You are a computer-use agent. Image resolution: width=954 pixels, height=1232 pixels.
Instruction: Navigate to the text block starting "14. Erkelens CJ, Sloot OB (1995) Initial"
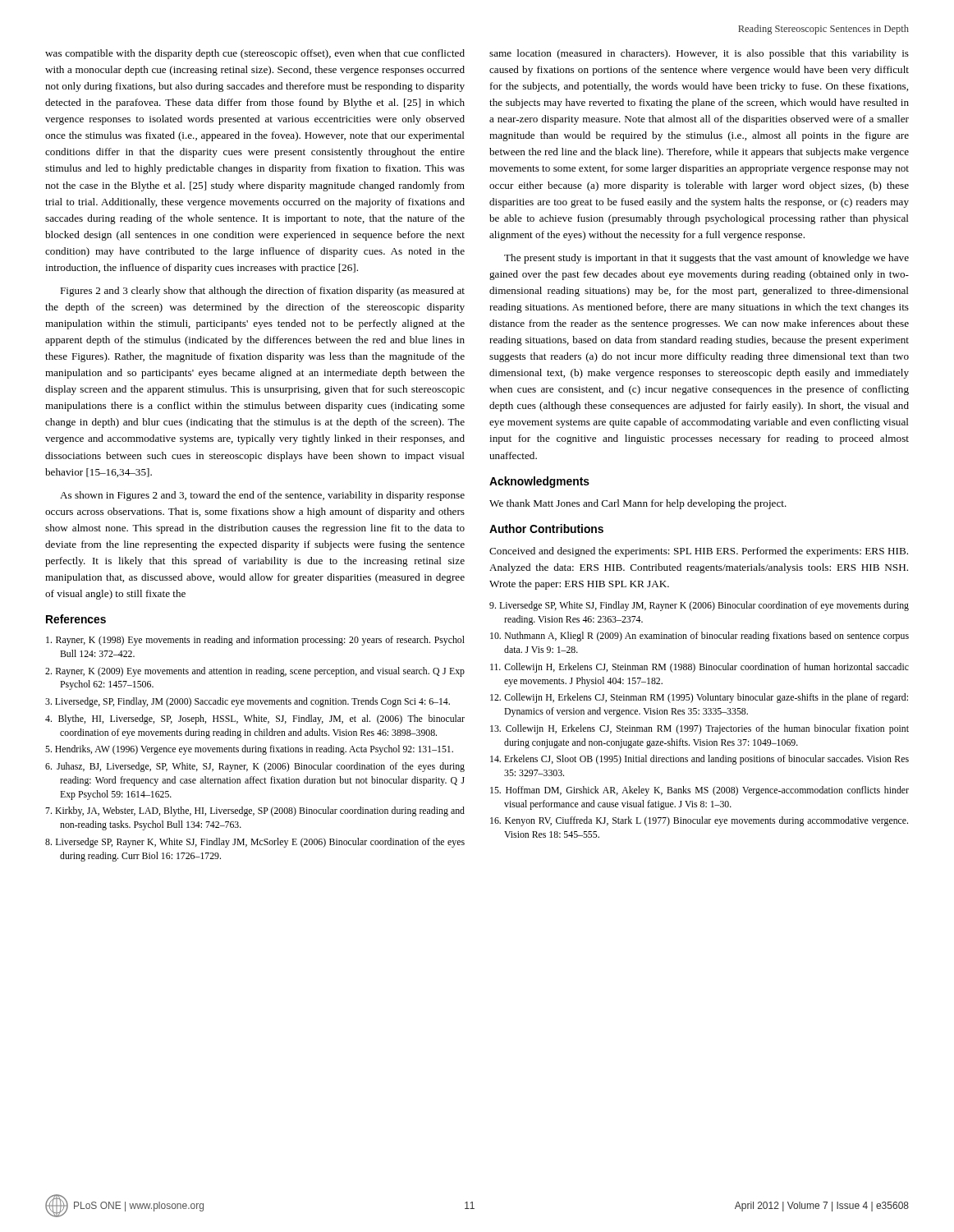click(x=699, y=766)
